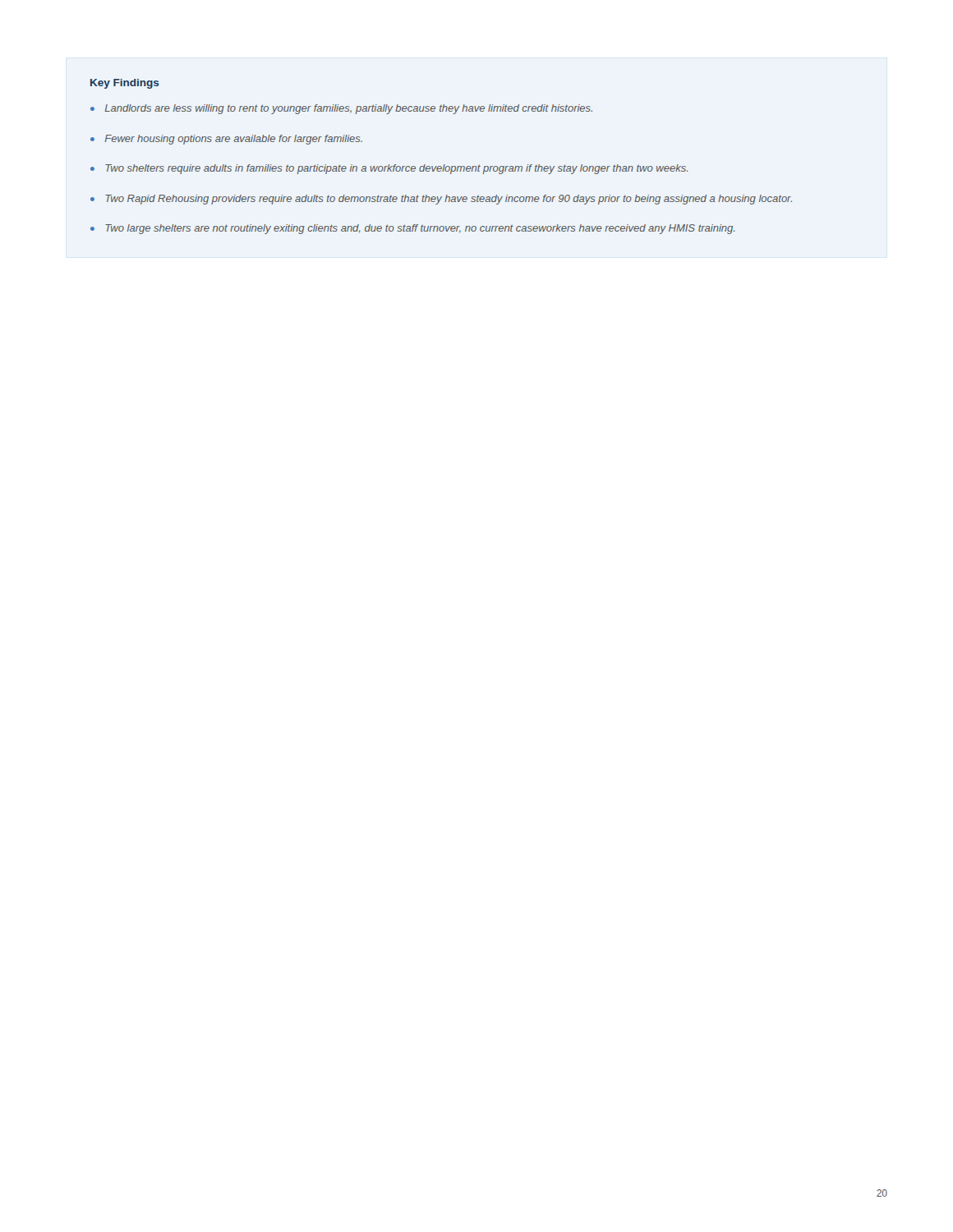This screenshot has height=1232, width=953.
Task: Locate the text block starting "Key Findings"
Action: pyautogui.click(x=124, y=83)
